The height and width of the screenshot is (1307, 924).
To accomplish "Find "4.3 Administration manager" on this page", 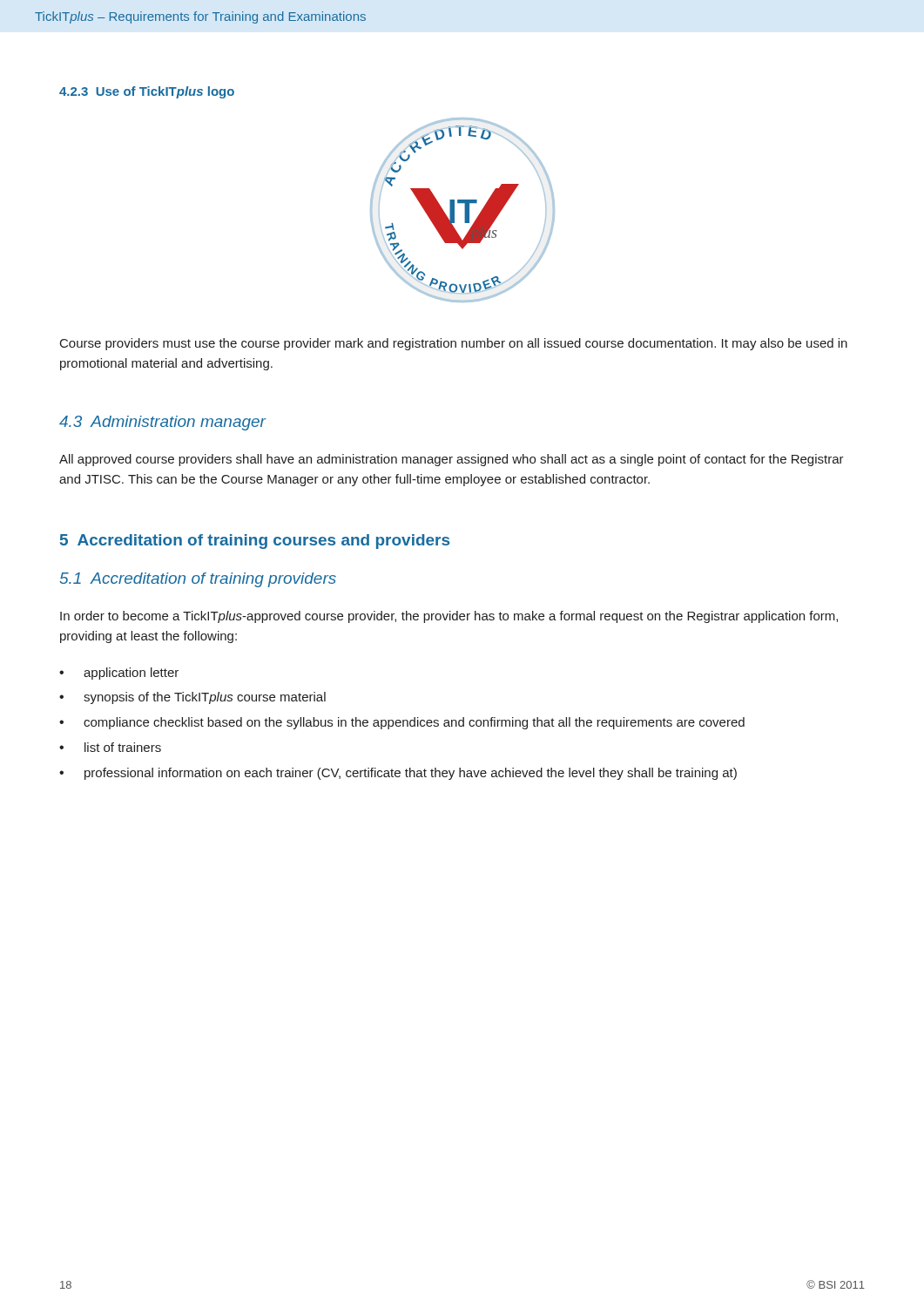I will point(162,421).
